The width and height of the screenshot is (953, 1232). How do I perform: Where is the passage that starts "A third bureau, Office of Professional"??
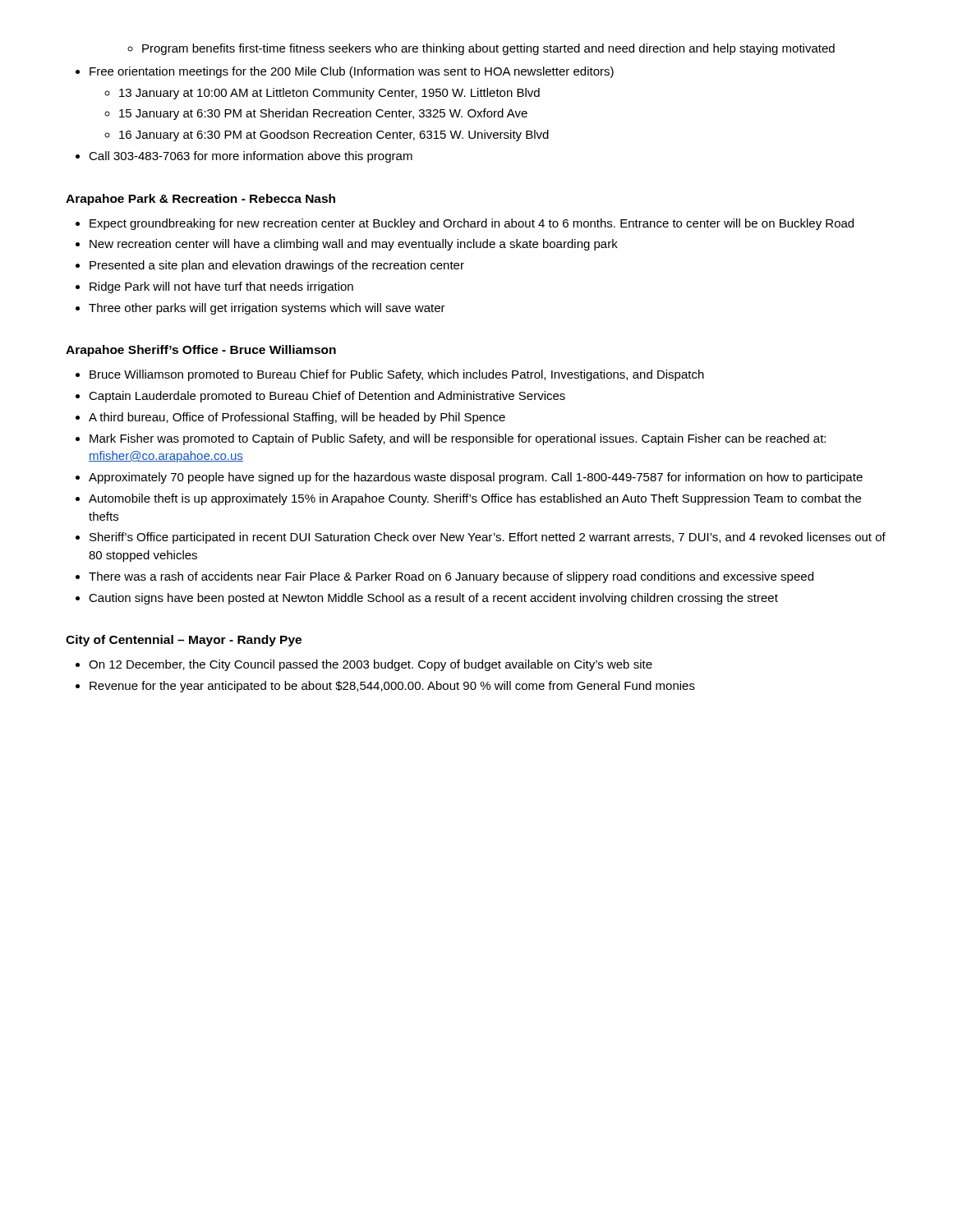[x=488, y=417]
